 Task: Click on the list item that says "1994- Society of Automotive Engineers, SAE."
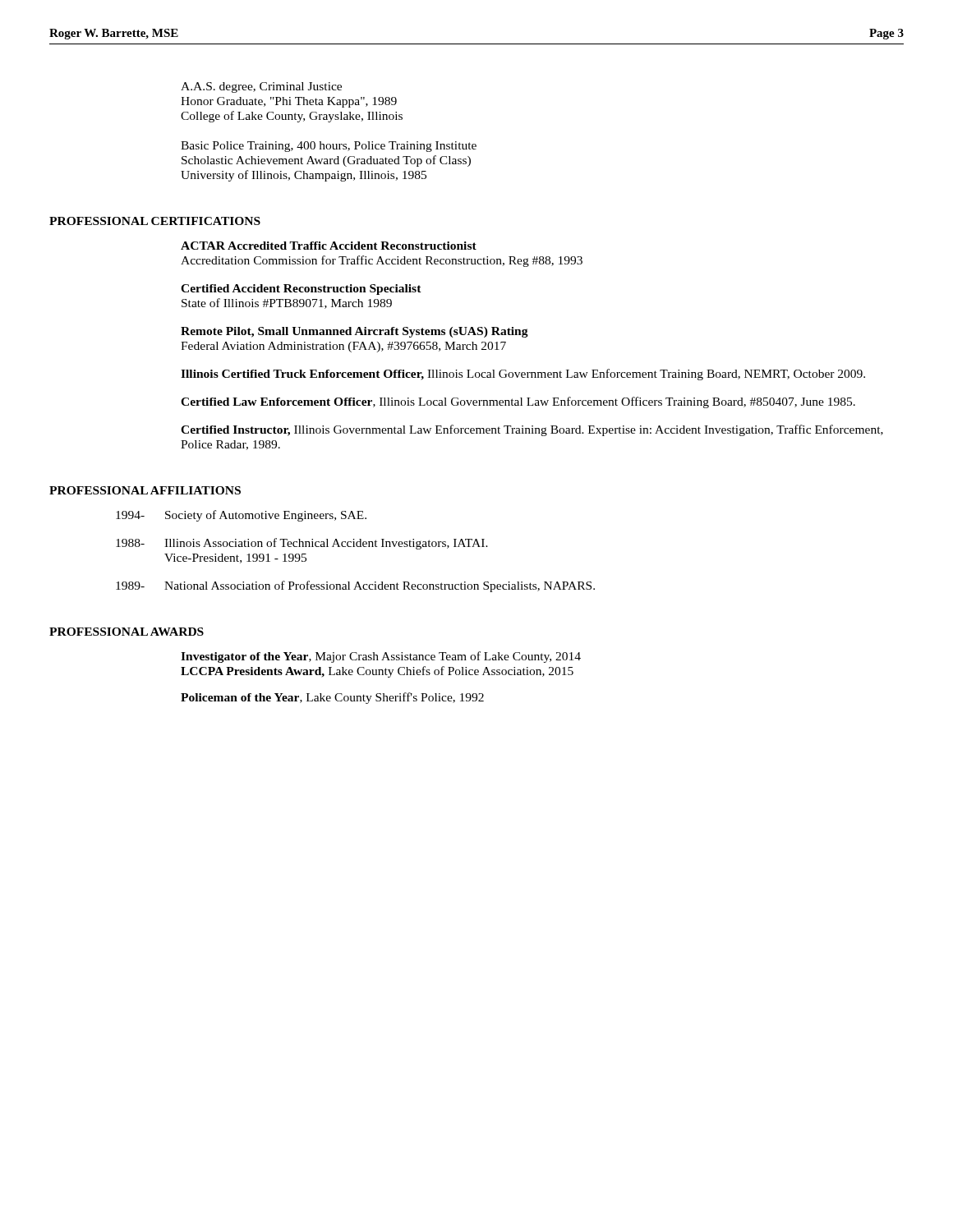tap(241, 516)
